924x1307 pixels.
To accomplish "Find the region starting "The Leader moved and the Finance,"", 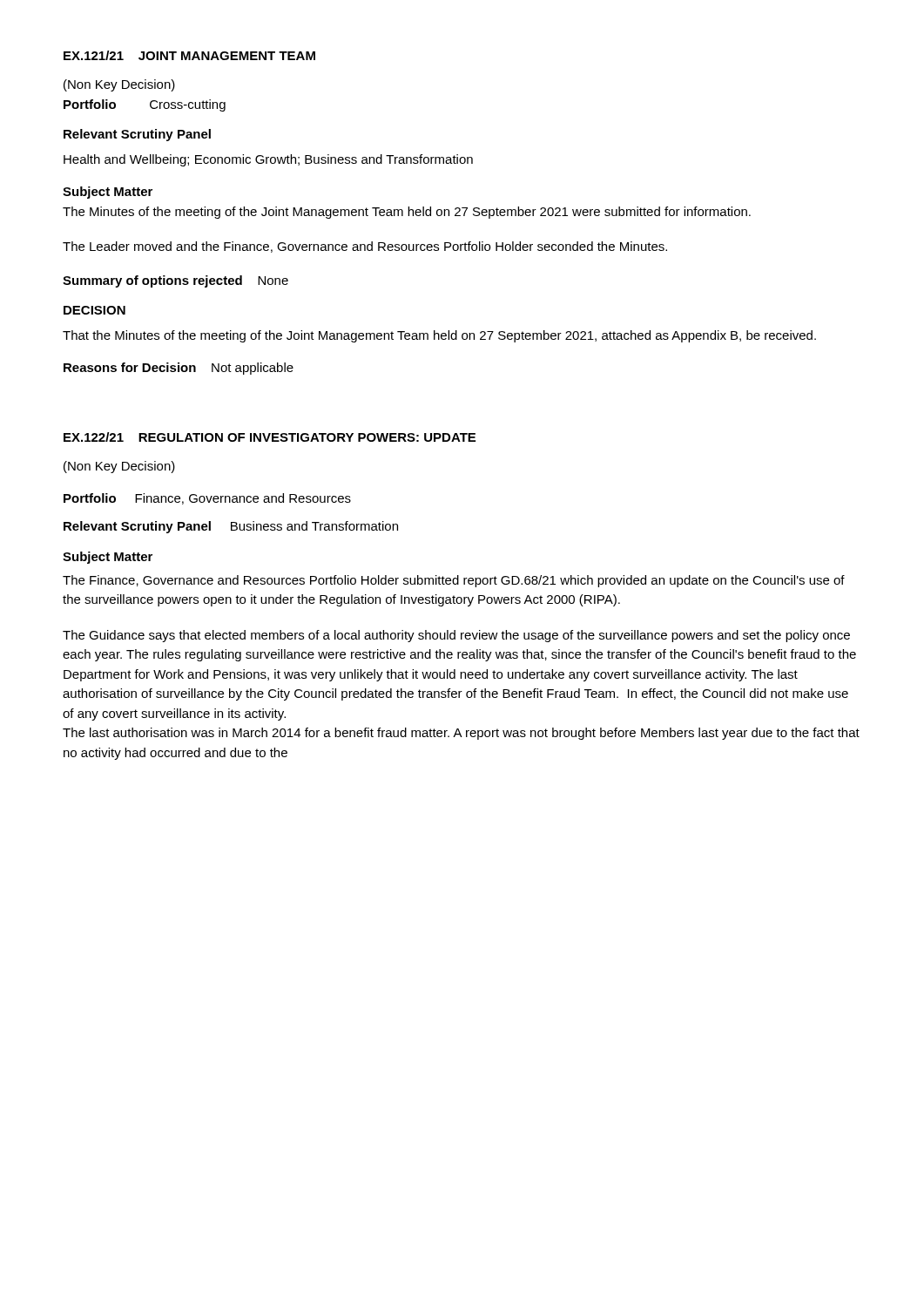I will pyautogui.click(x=366, y=246).
